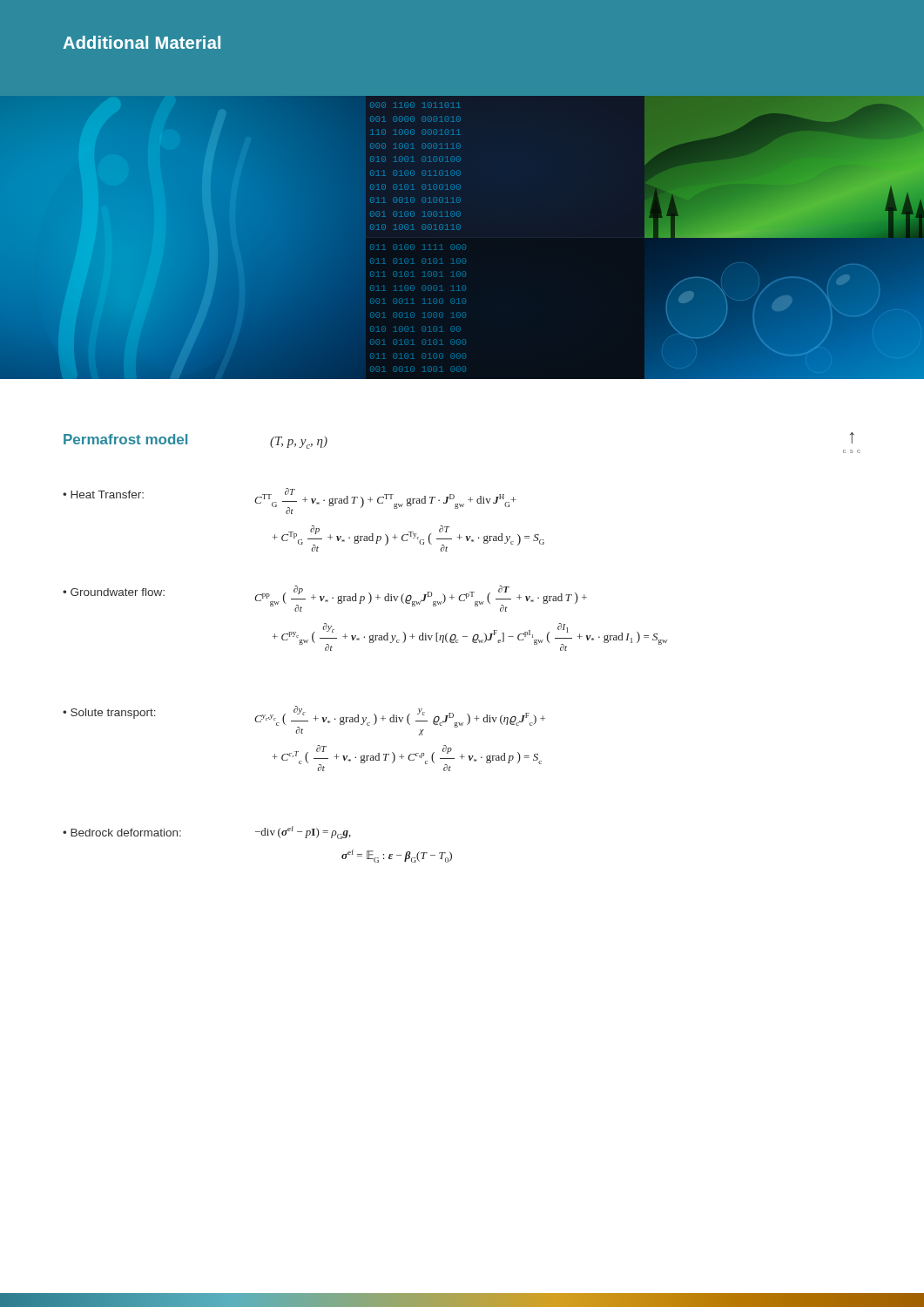Find "• Solute transport:" on this page
The image size is (924, 1307).
[x=110, y=712]
